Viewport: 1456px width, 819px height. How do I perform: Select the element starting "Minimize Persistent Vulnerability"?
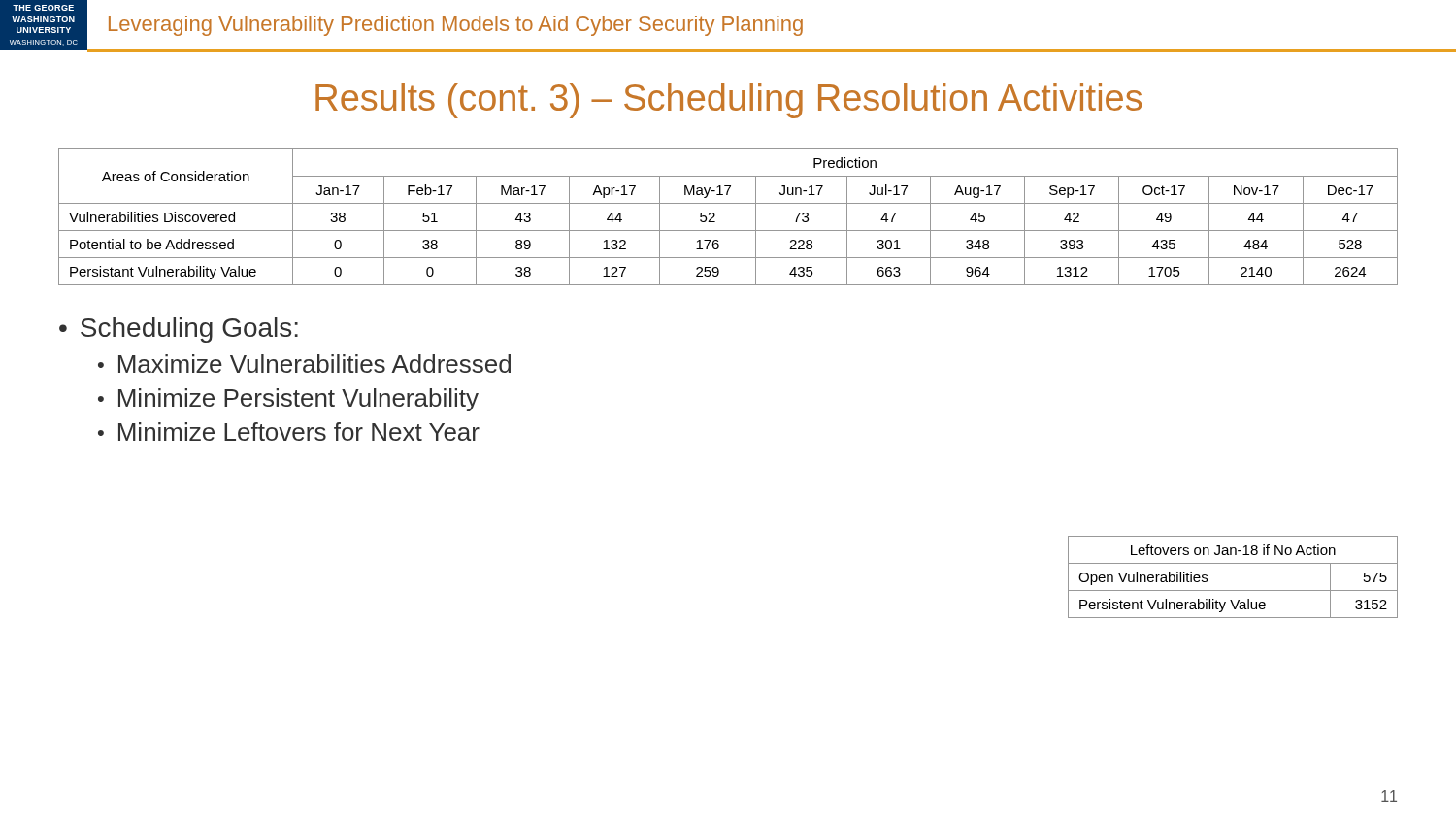coord(297,398)
